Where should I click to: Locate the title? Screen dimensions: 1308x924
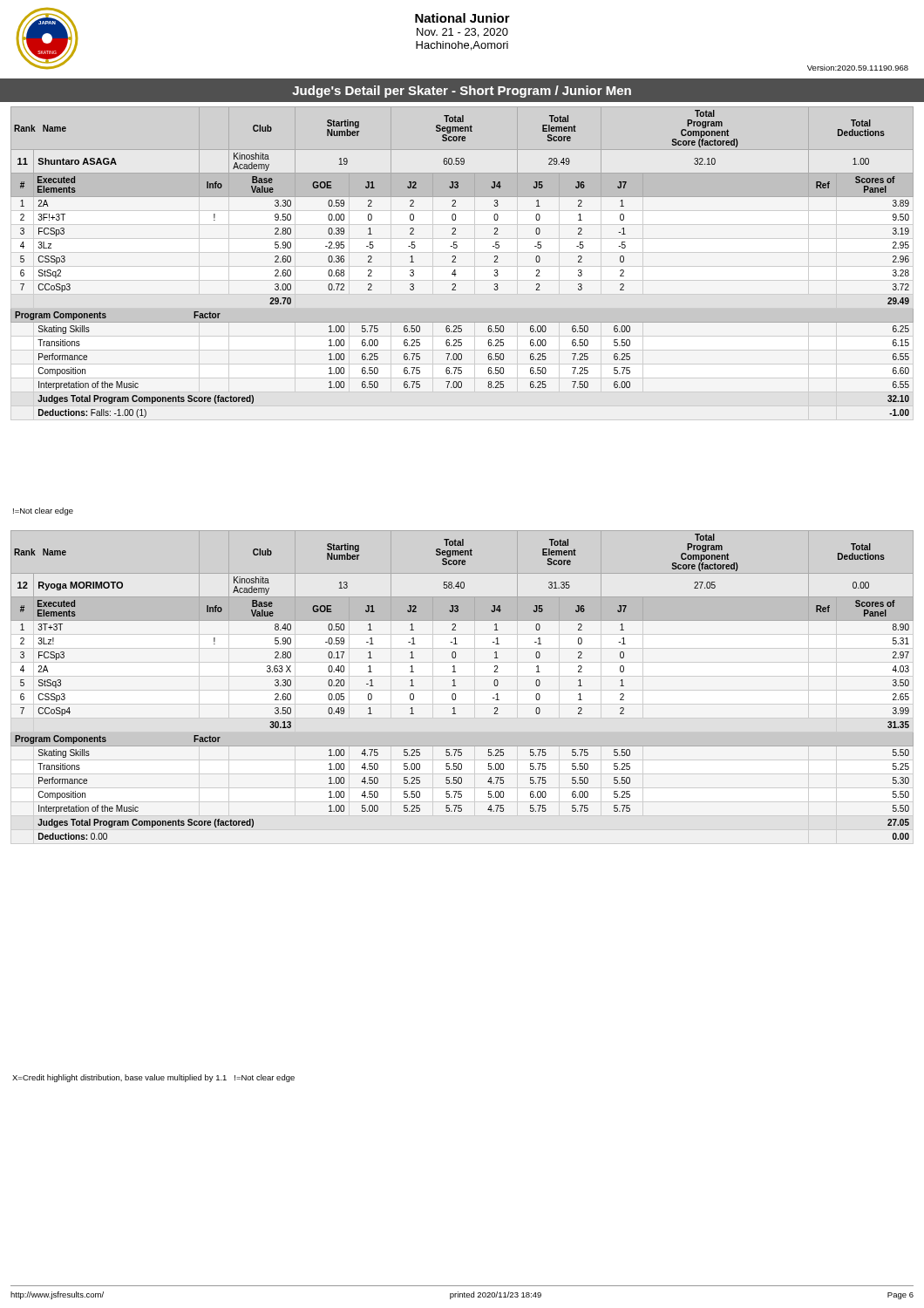coord(462,90)
